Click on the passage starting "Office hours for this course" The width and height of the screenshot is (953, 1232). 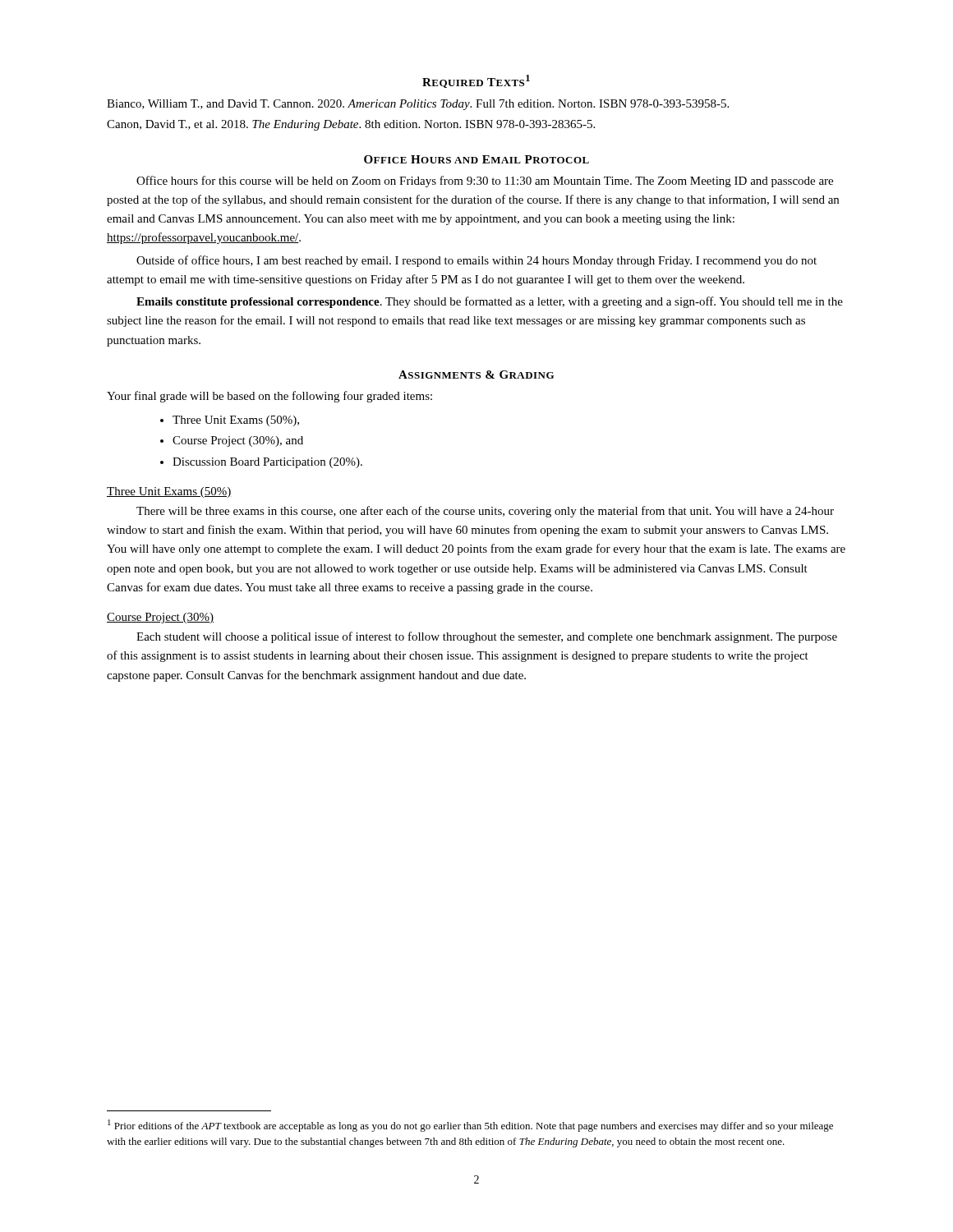pos(473,209)
